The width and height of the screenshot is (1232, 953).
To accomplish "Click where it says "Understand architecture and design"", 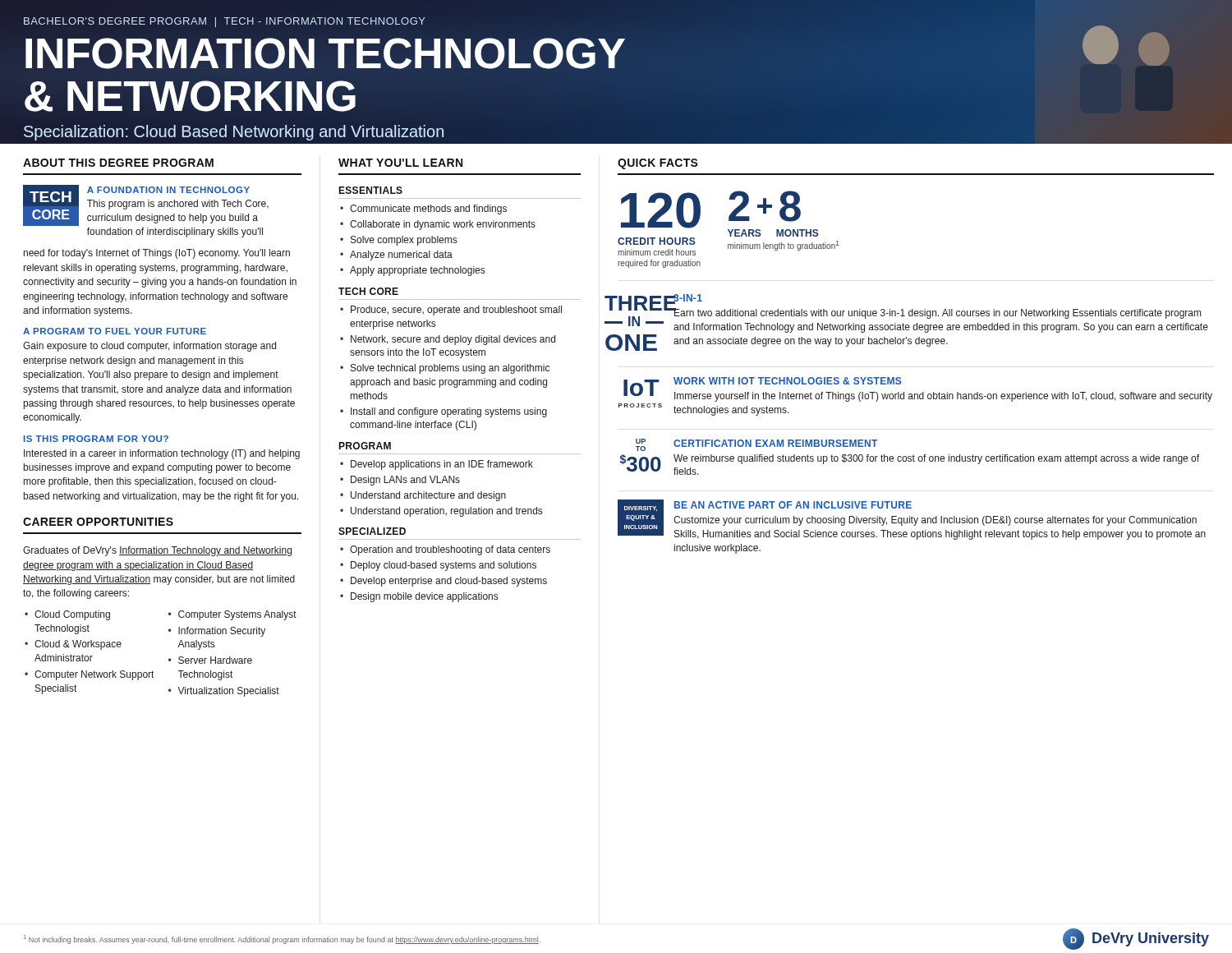I will pos(428,495).
